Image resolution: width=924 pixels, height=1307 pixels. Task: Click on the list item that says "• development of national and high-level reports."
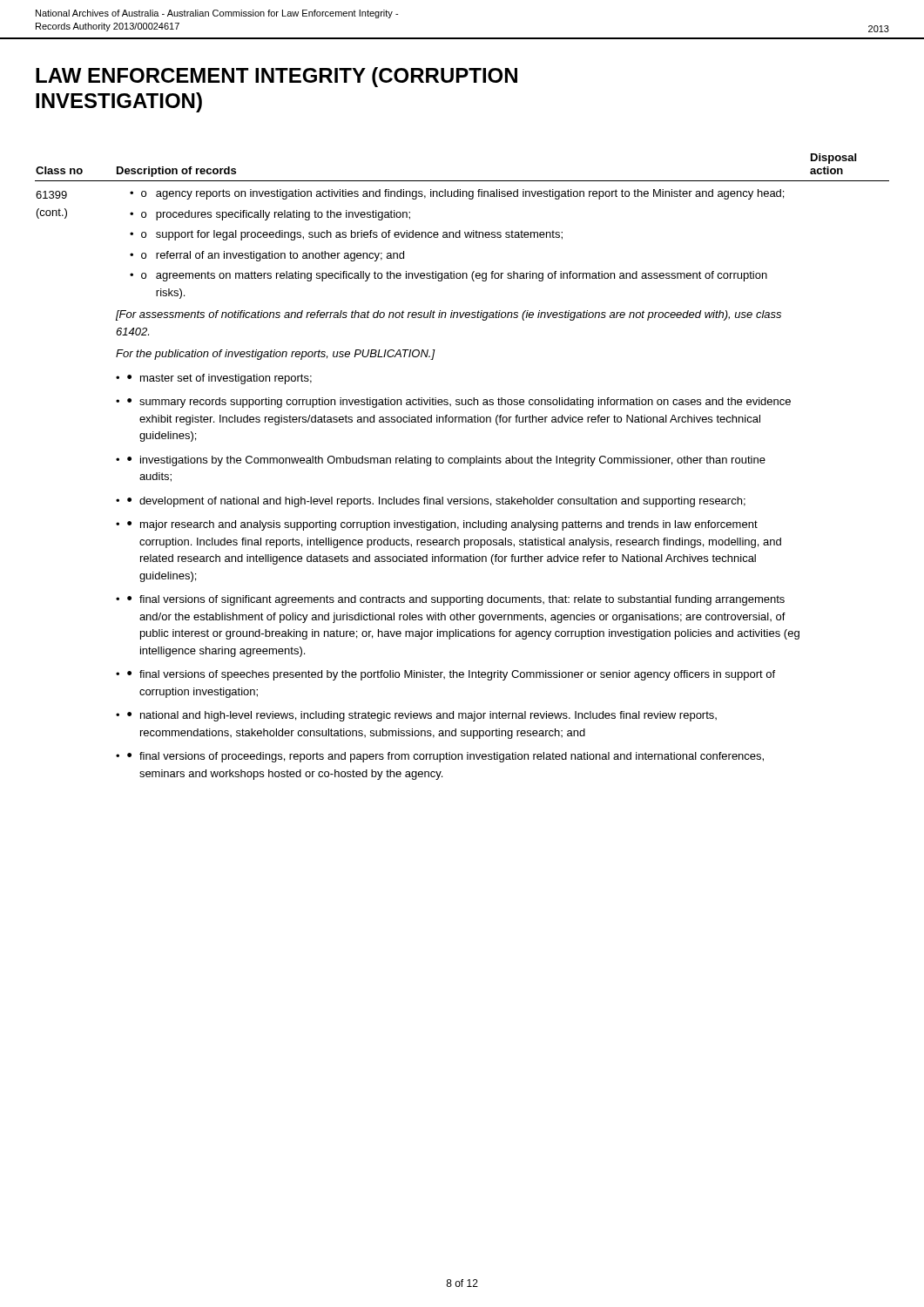[464, 501]
